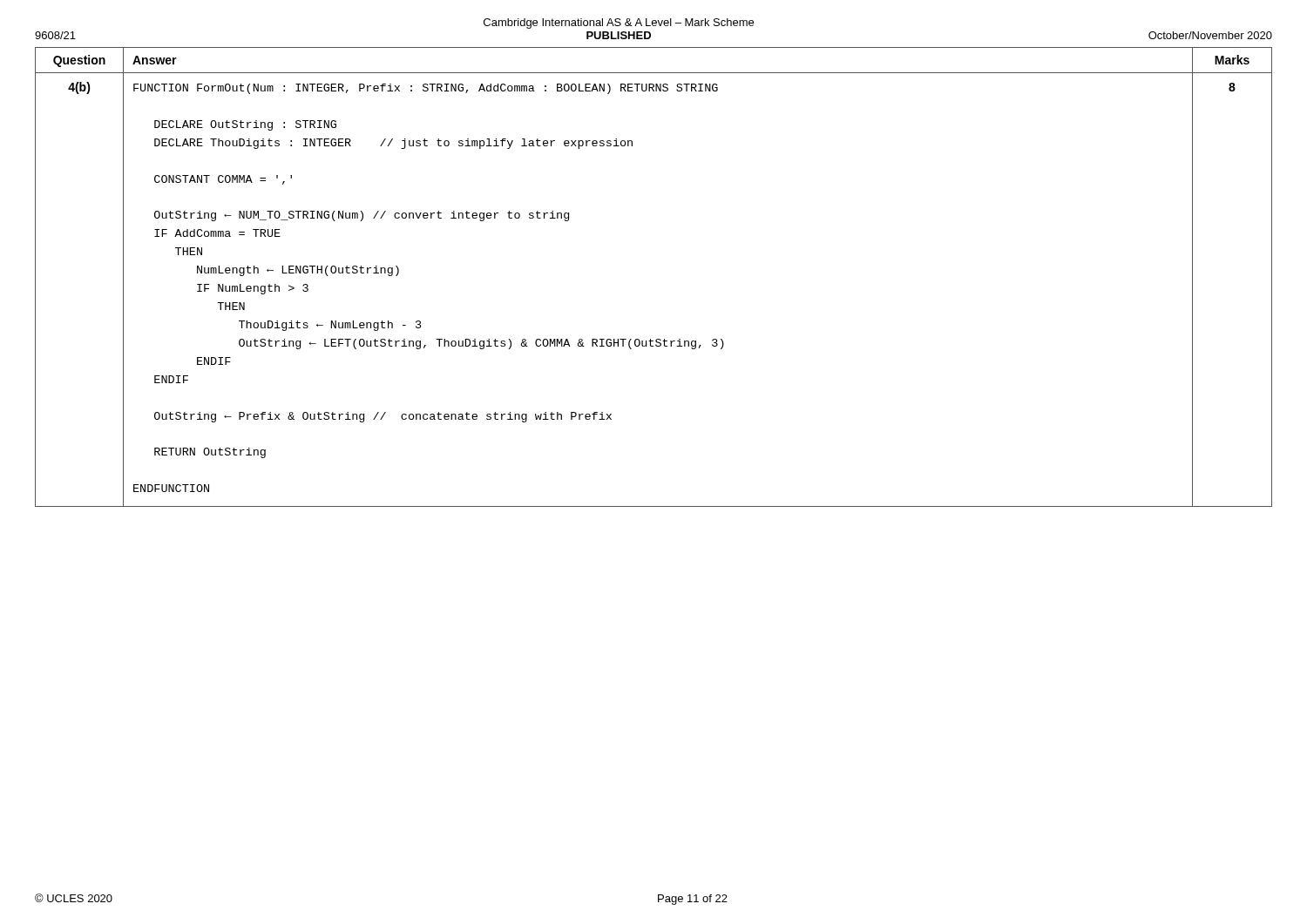Click on the table containing "Marks"
This screenshot has height=924, width=1307.
click(x=654, y=277)
